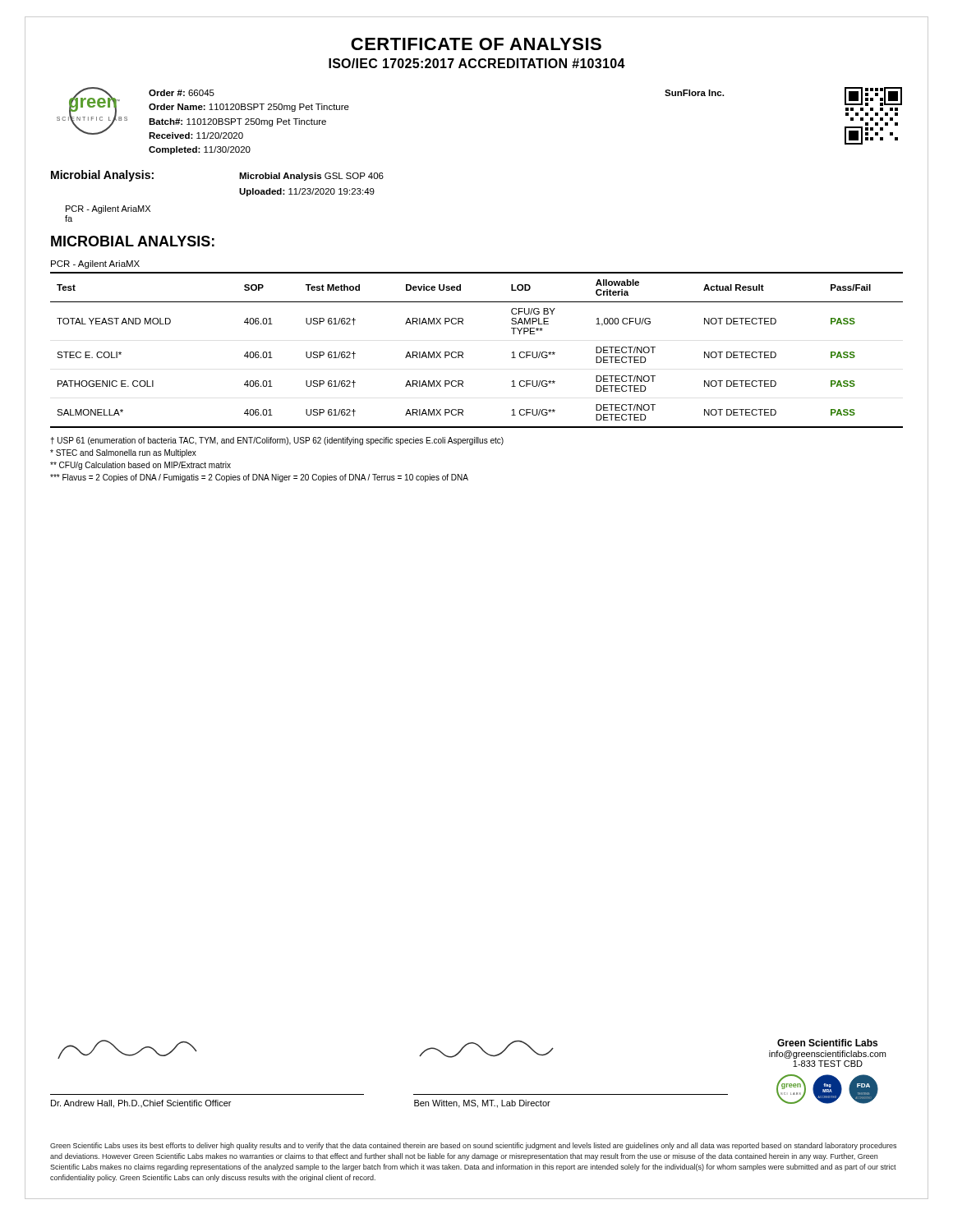This screenshot has width=953, height=1232.
Task: Point to "SunFlora Inc."
Action: 695,93
